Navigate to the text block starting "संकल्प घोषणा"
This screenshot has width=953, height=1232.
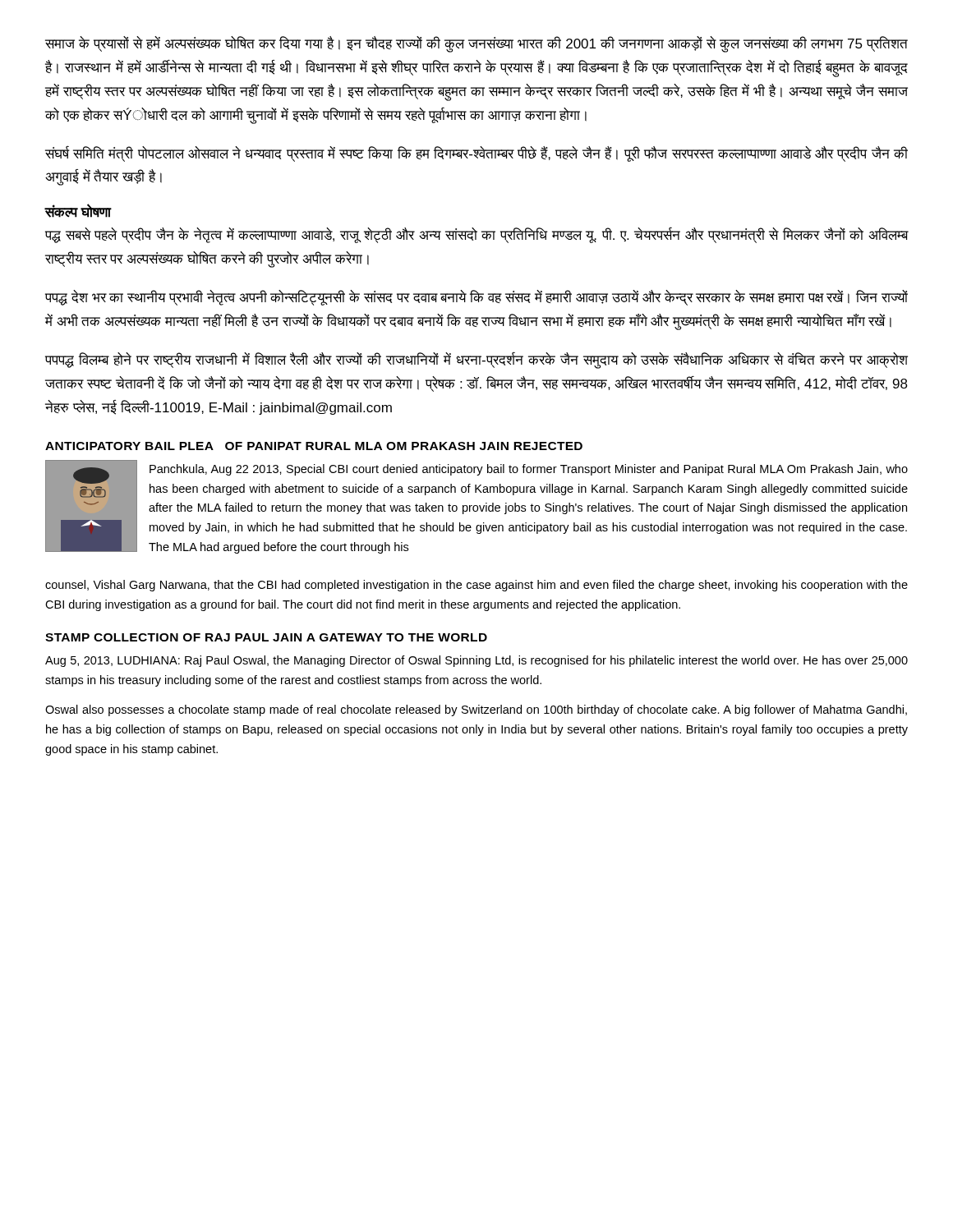(x=78, y=213)
